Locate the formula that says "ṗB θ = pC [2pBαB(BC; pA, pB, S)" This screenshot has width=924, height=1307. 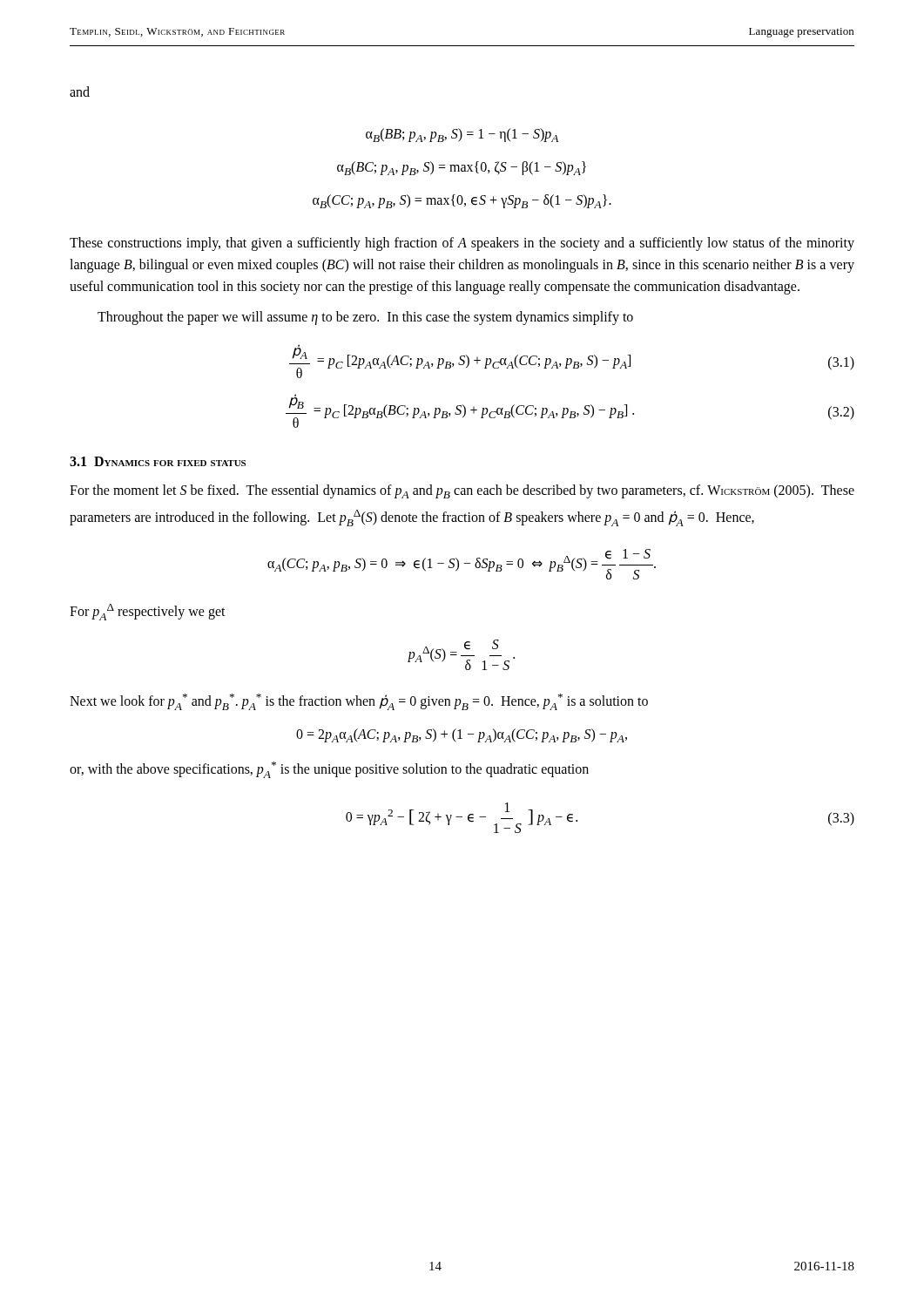coord(570,413)
